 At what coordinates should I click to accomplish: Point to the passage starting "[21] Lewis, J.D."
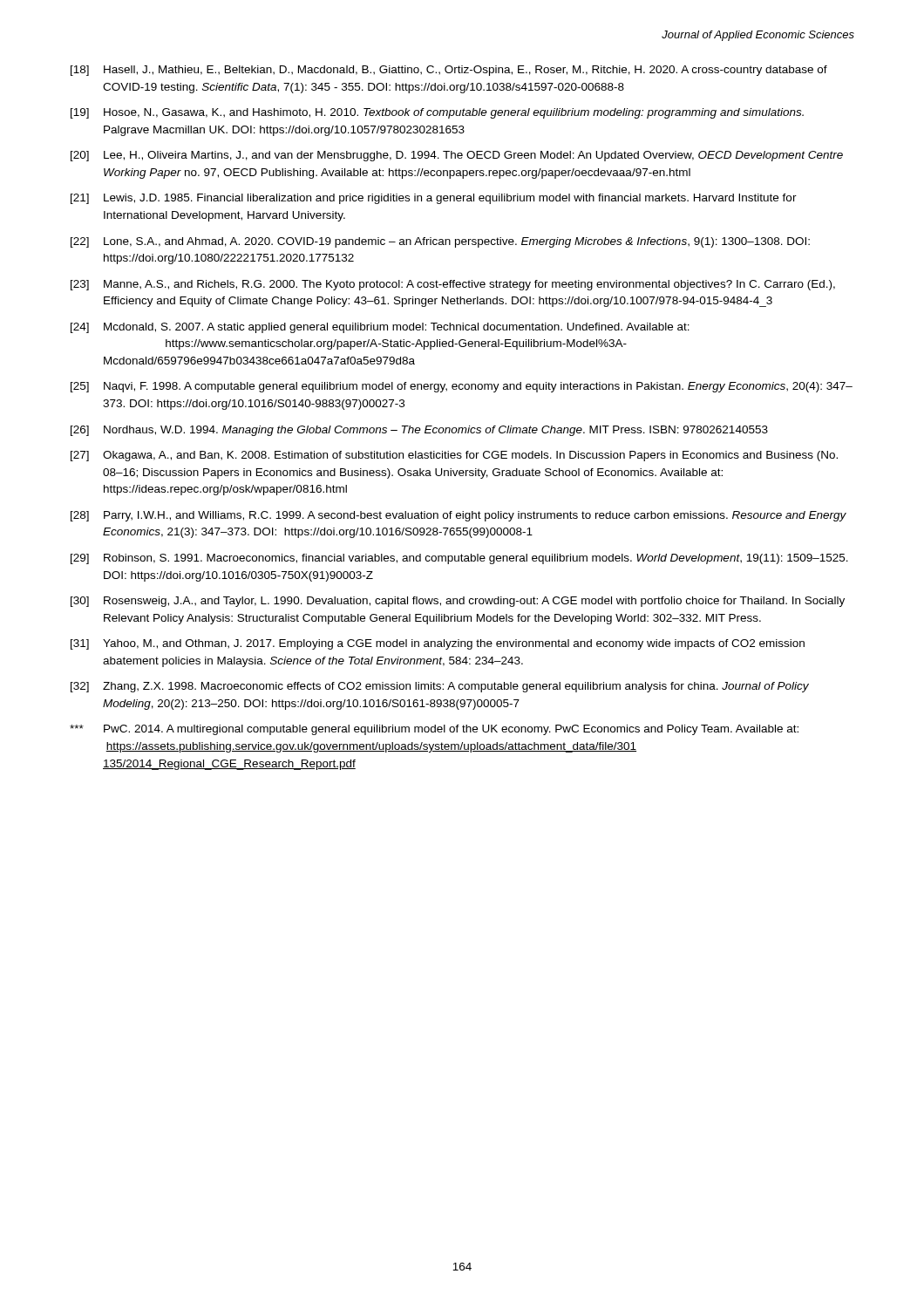click(x=462, y=207)
